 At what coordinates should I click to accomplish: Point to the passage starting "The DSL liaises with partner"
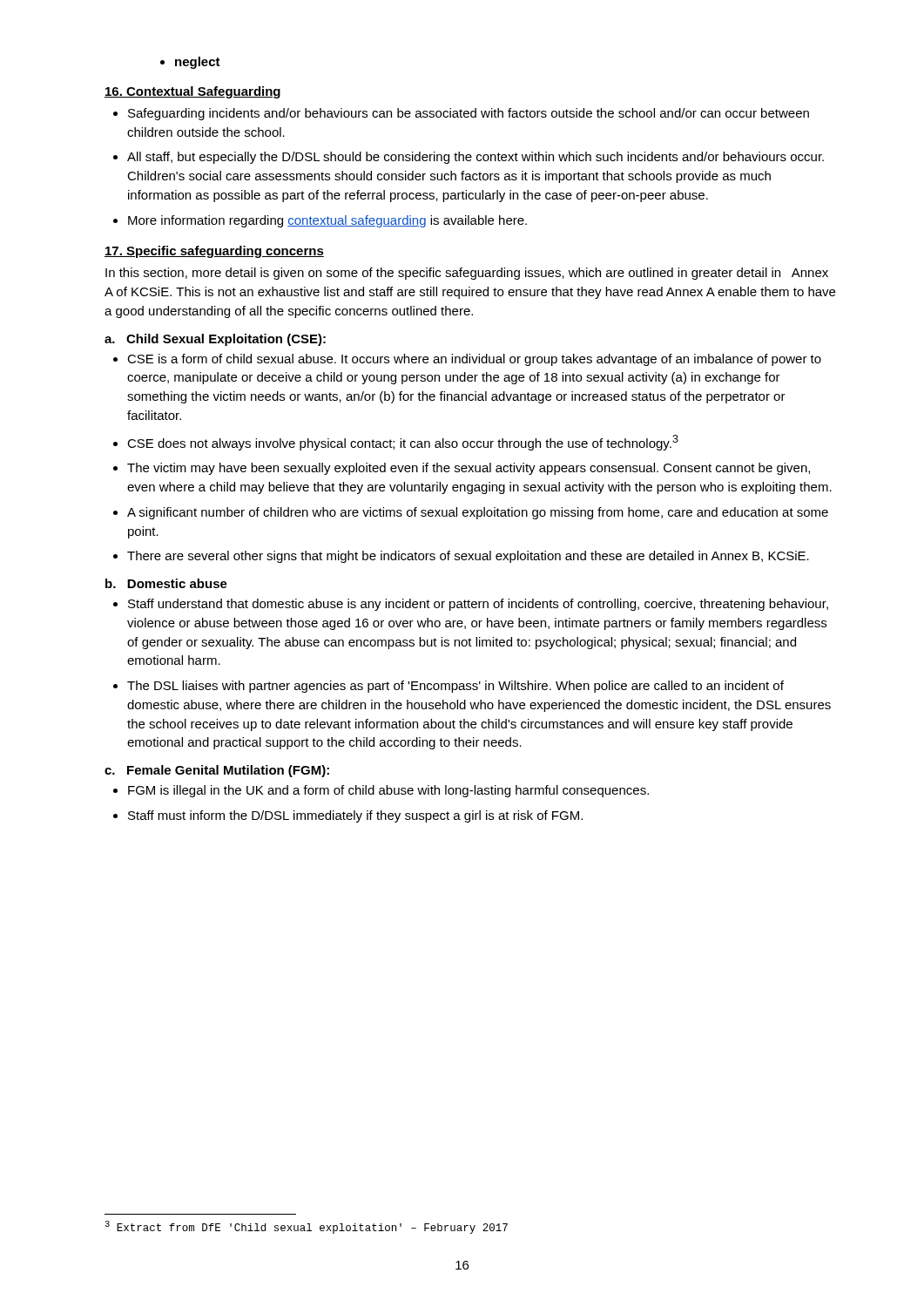[x=482, y=714]
